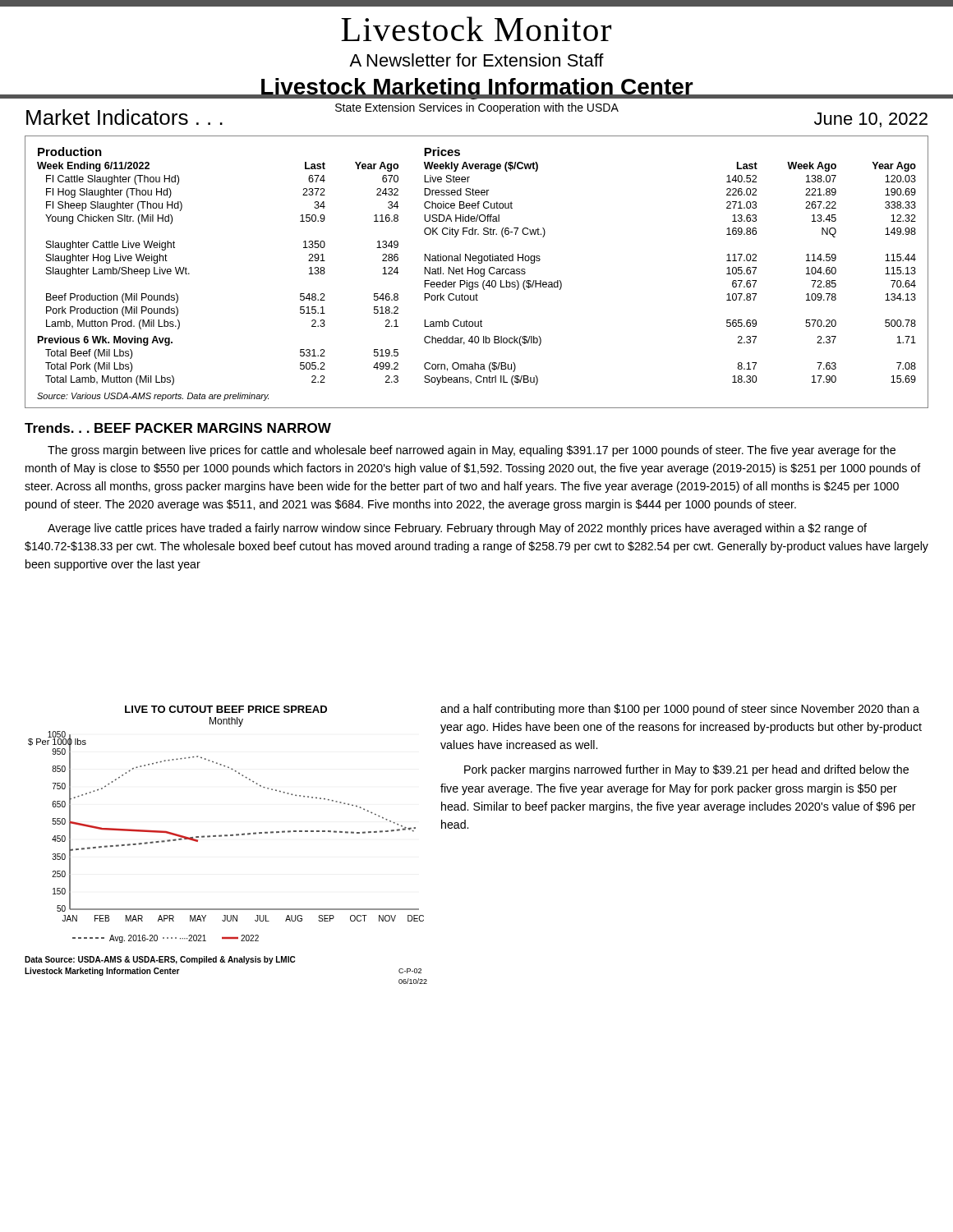Locate the section header containing "Trends. . . BEEF PACKER MARGINS NARROW"
953x1232 pixels.
(178, 428)
